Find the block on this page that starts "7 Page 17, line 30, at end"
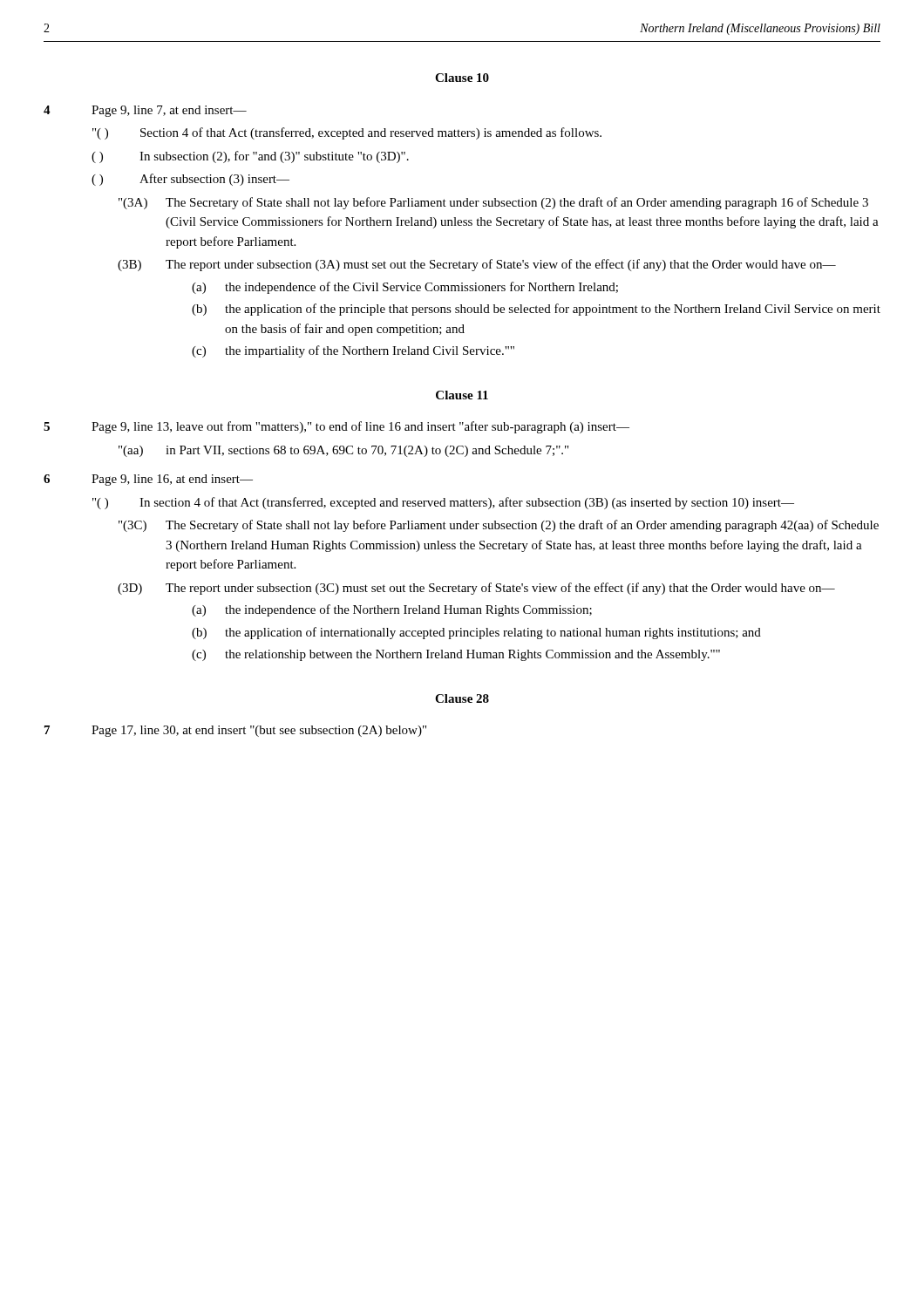 [235, 731]
